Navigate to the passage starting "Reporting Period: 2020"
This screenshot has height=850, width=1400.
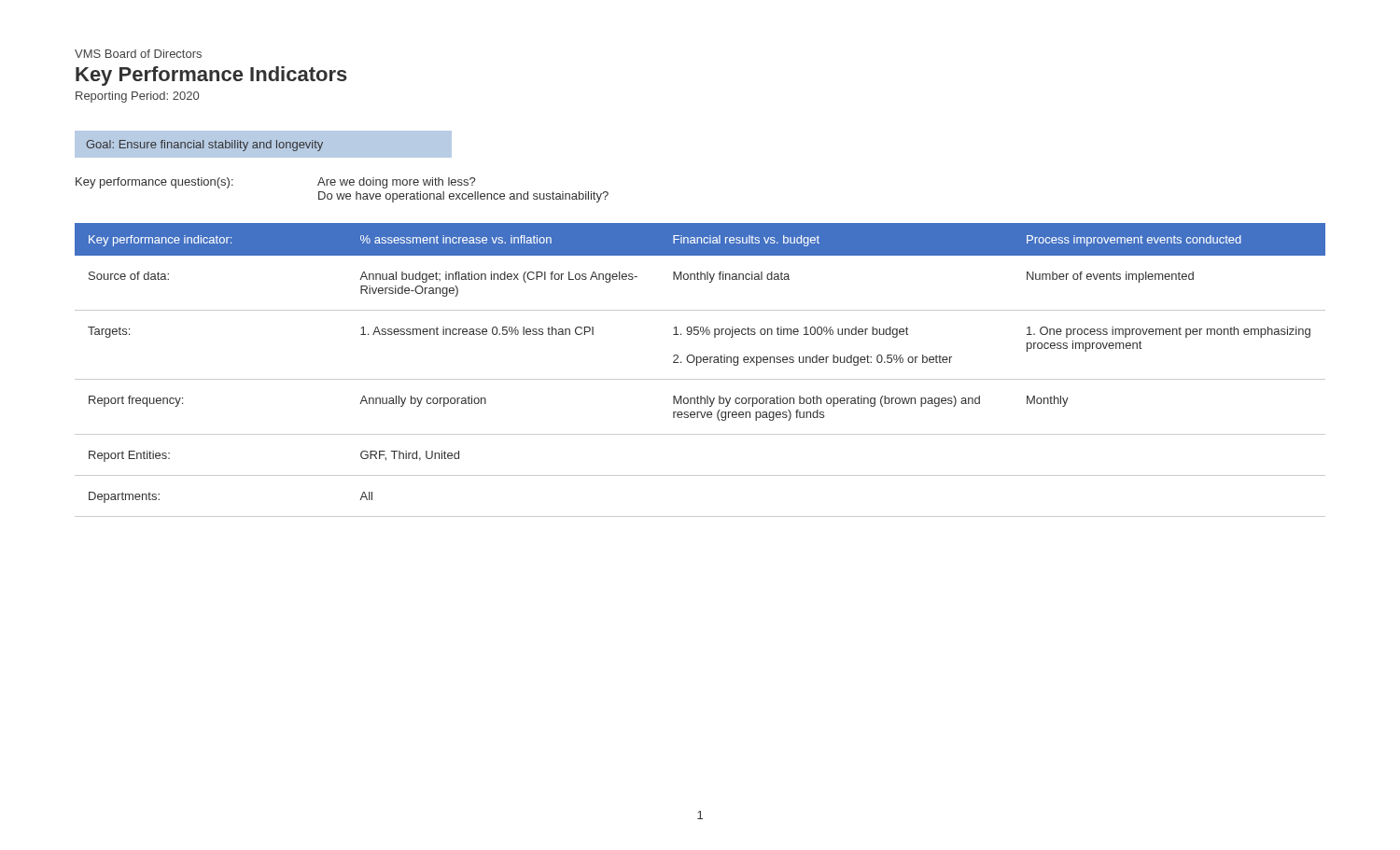[137, 96]
